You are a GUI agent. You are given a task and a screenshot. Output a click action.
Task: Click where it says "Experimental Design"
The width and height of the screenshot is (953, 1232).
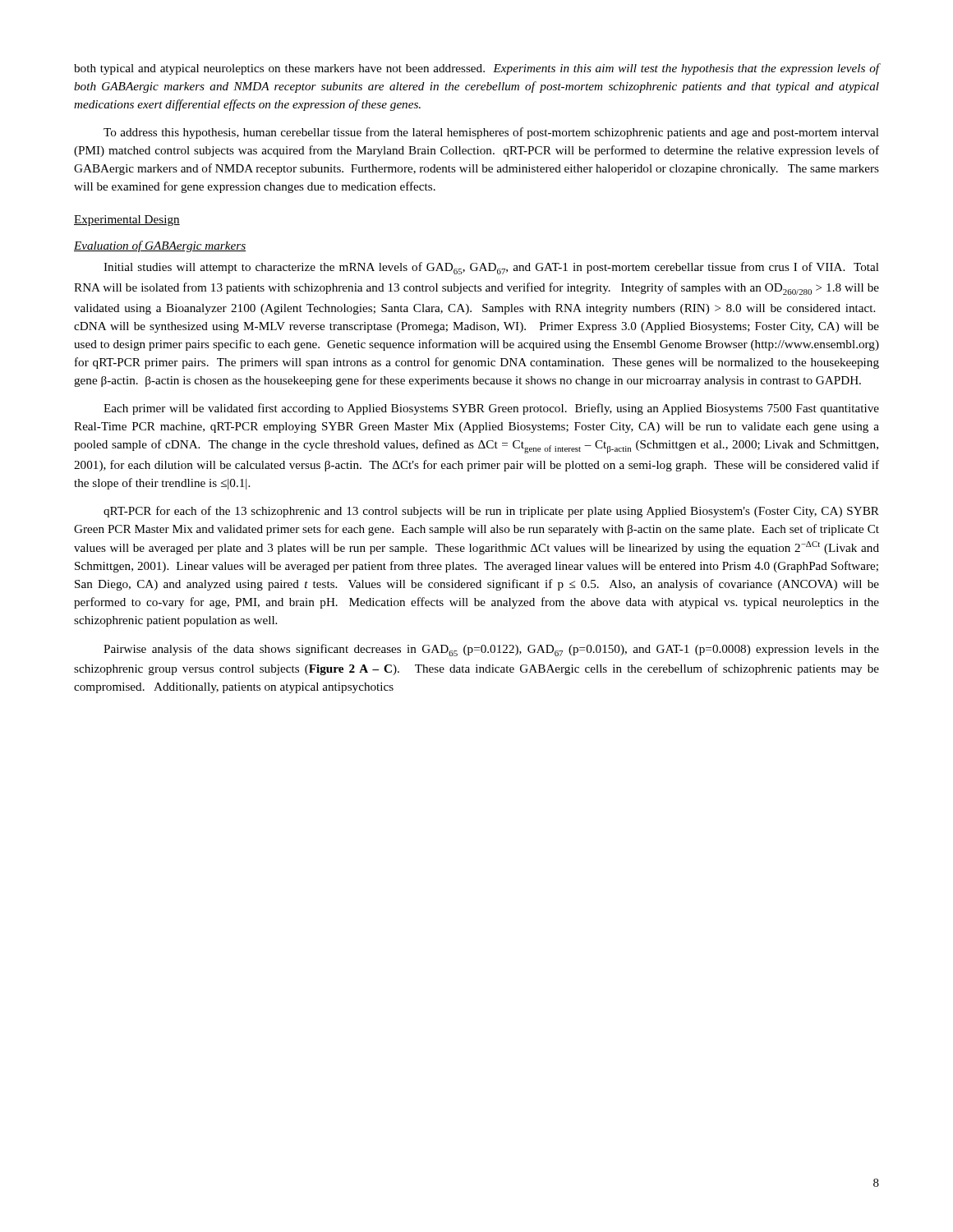(x=127, y=219)
